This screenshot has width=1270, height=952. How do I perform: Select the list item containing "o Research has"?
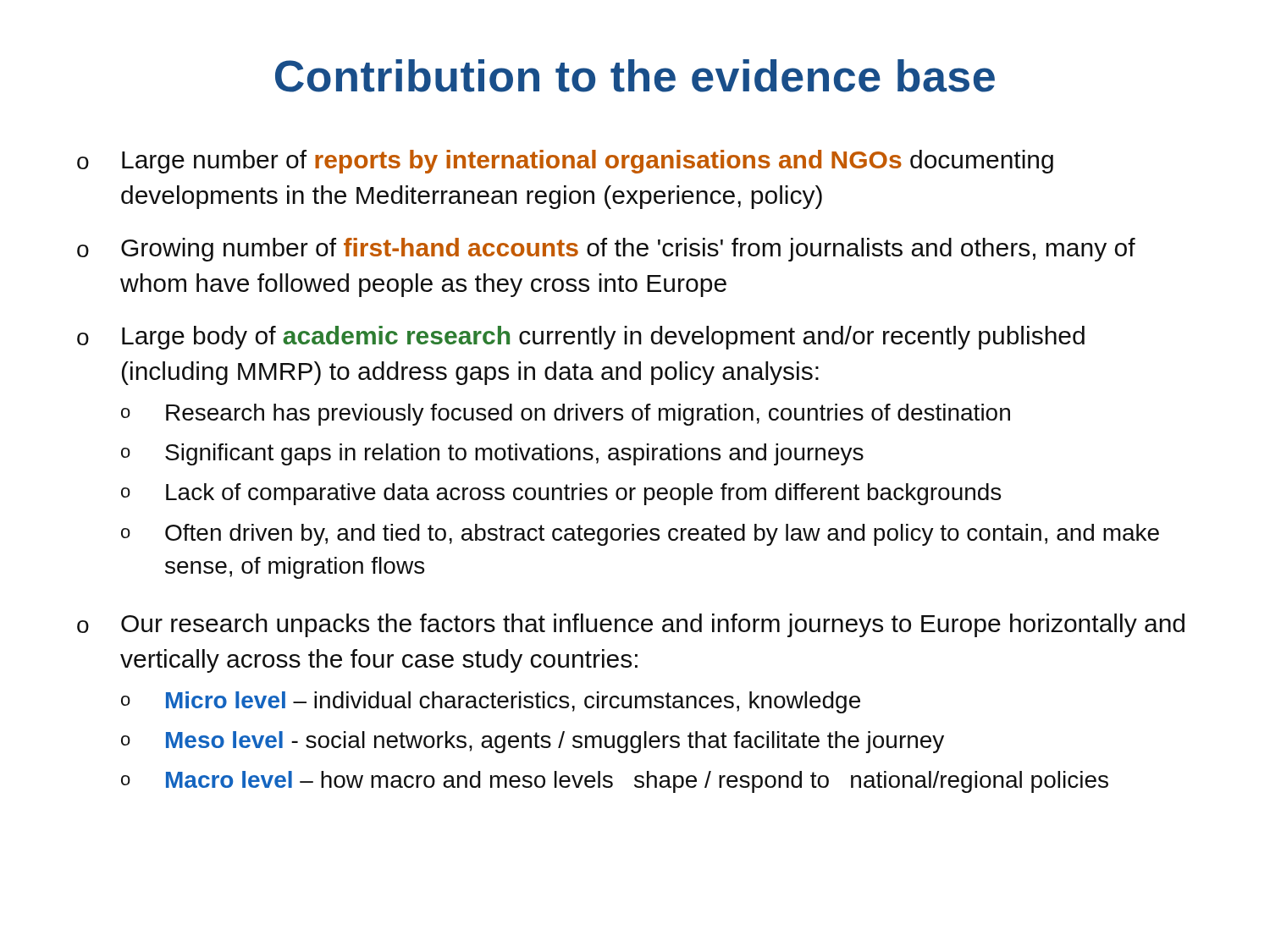[x=566, y=413]
